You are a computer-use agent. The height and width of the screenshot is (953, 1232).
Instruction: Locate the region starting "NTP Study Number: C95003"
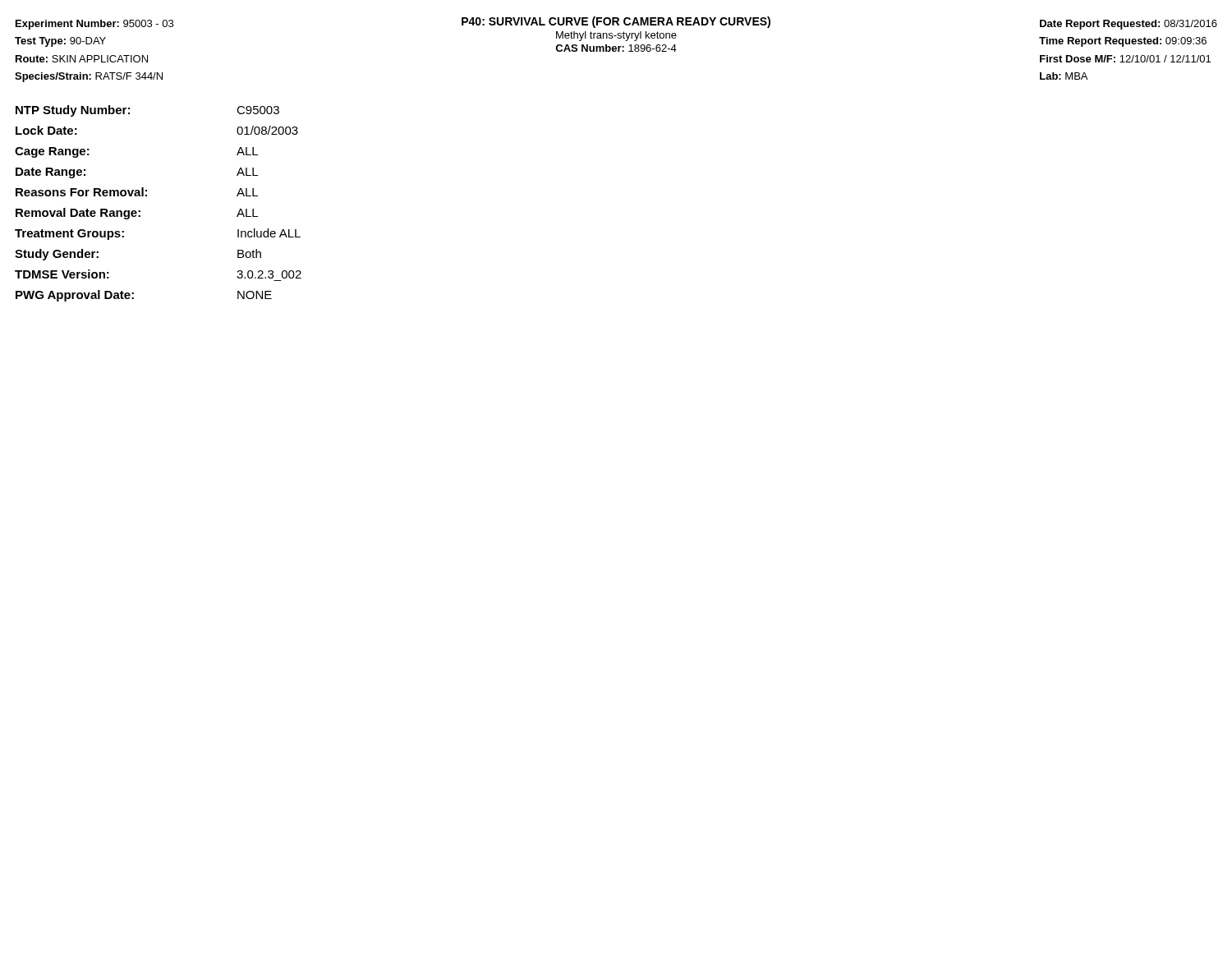click(x=73, y=110)
